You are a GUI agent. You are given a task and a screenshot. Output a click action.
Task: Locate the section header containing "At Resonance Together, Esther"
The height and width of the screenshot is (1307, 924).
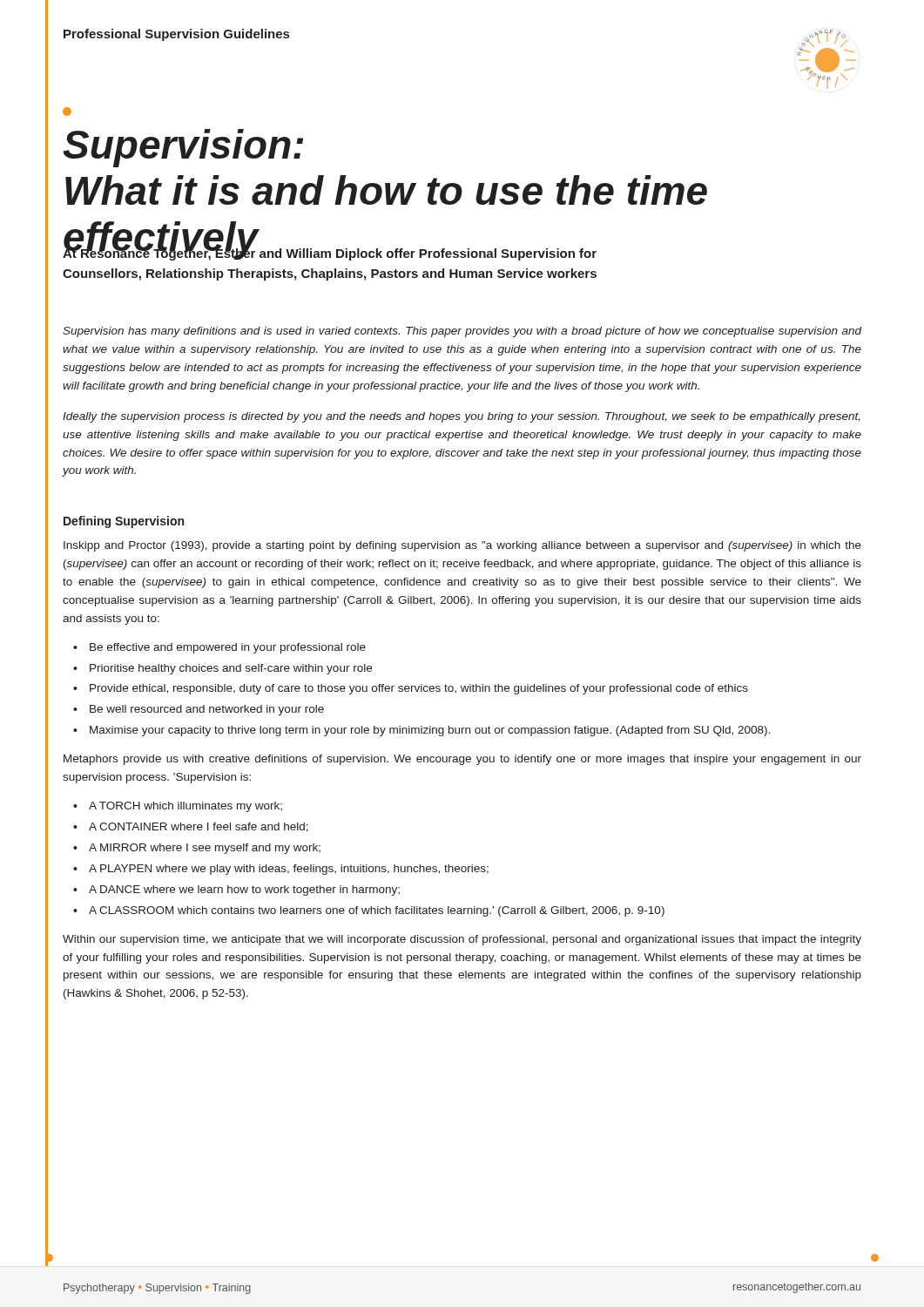tap(462, 264)
